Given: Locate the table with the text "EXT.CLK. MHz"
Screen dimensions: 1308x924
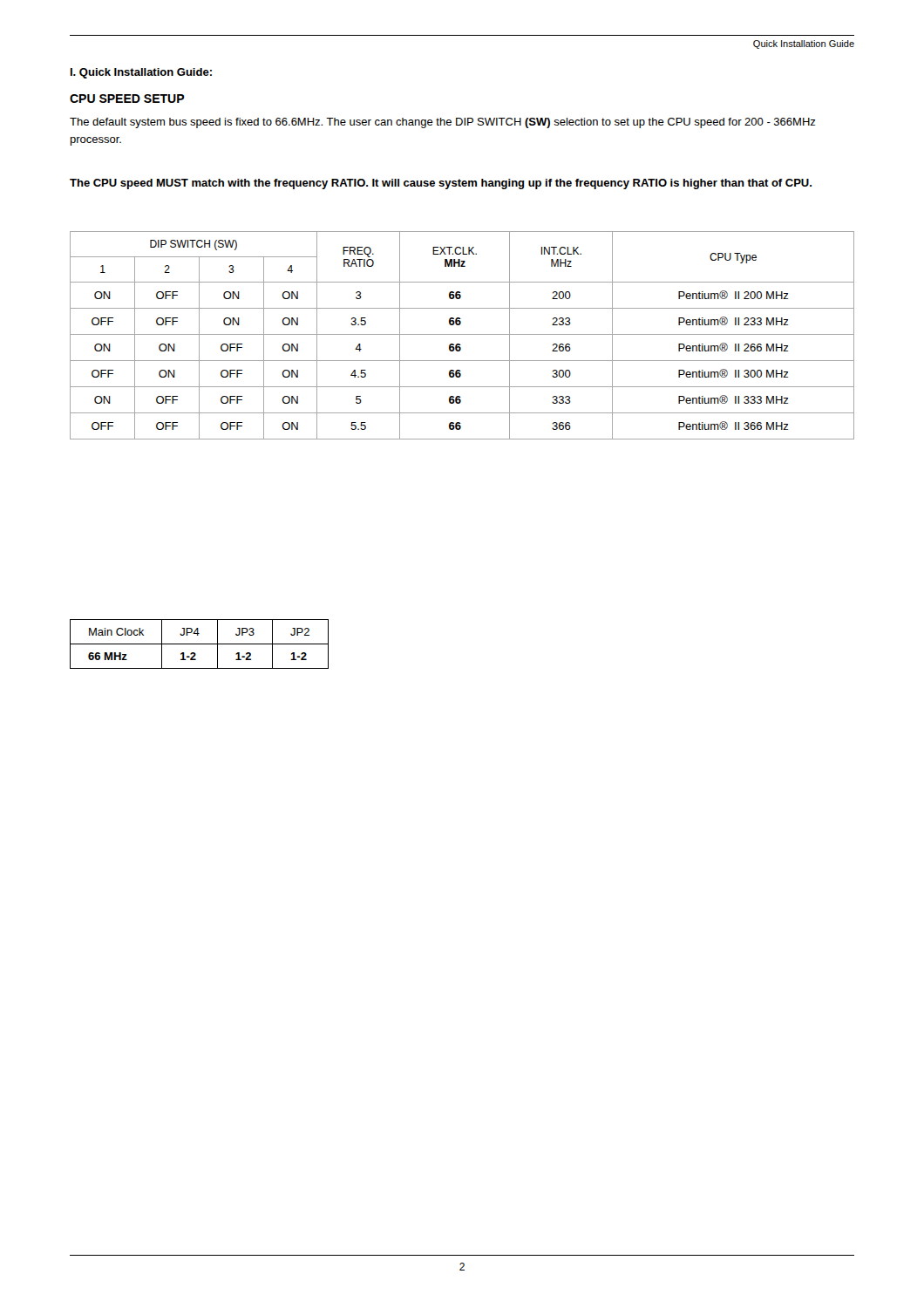Looking at the screenshot, I should click(x=462, y=335).
